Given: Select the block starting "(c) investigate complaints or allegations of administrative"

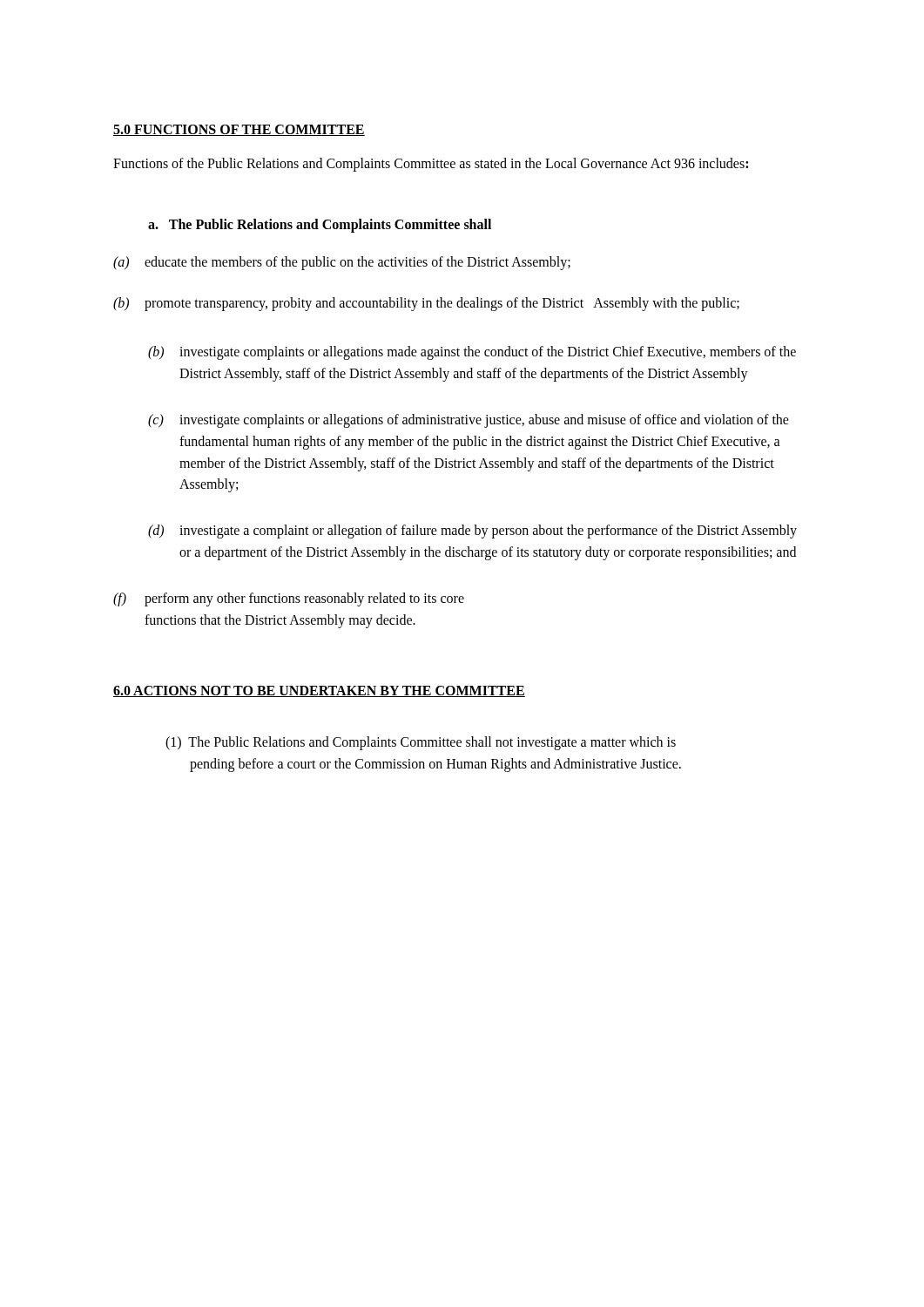Looking at the screenshot, I should click(x=479, y=453).
